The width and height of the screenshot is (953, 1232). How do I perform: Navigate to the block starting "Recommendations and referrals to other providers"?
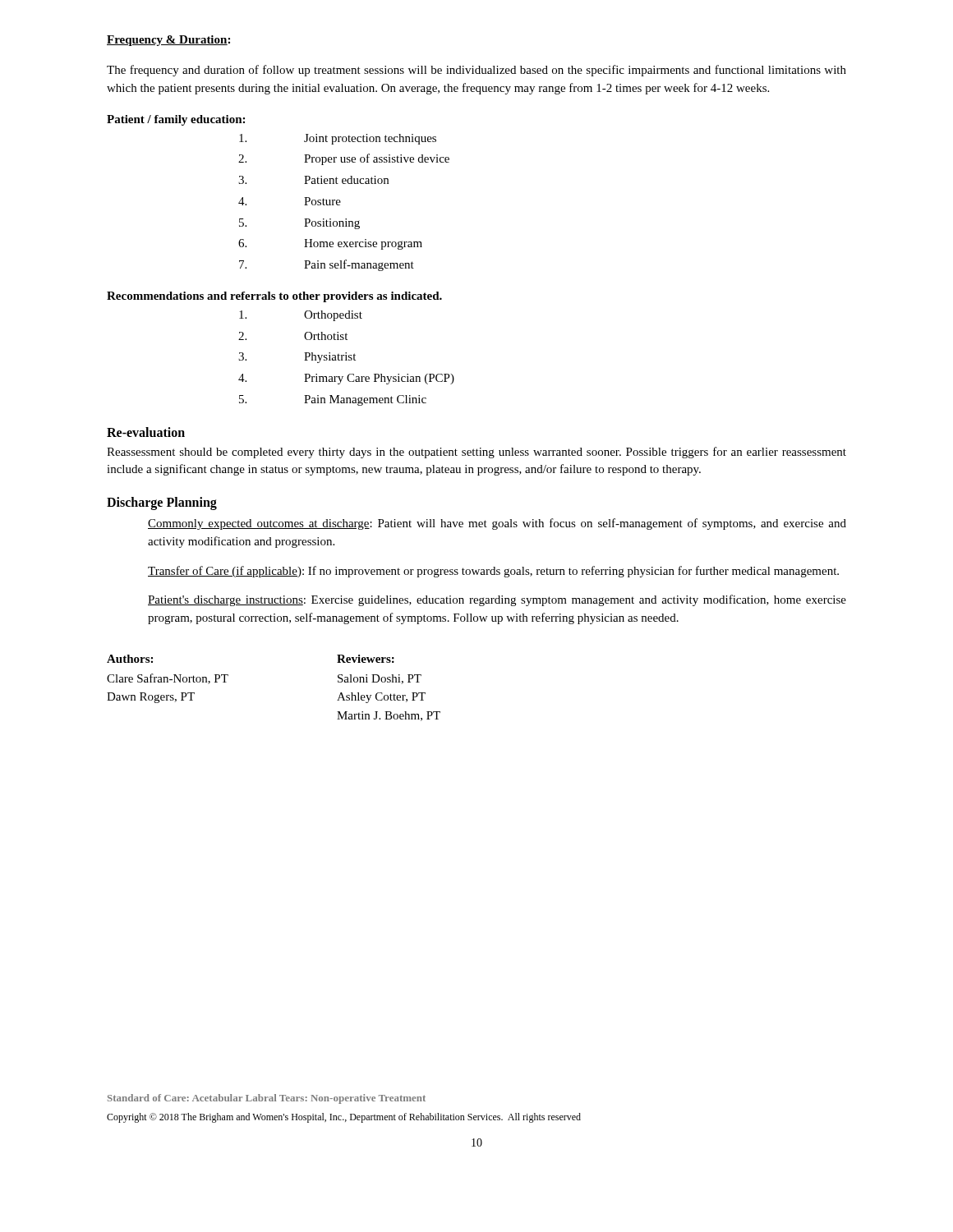coord(275,295)
